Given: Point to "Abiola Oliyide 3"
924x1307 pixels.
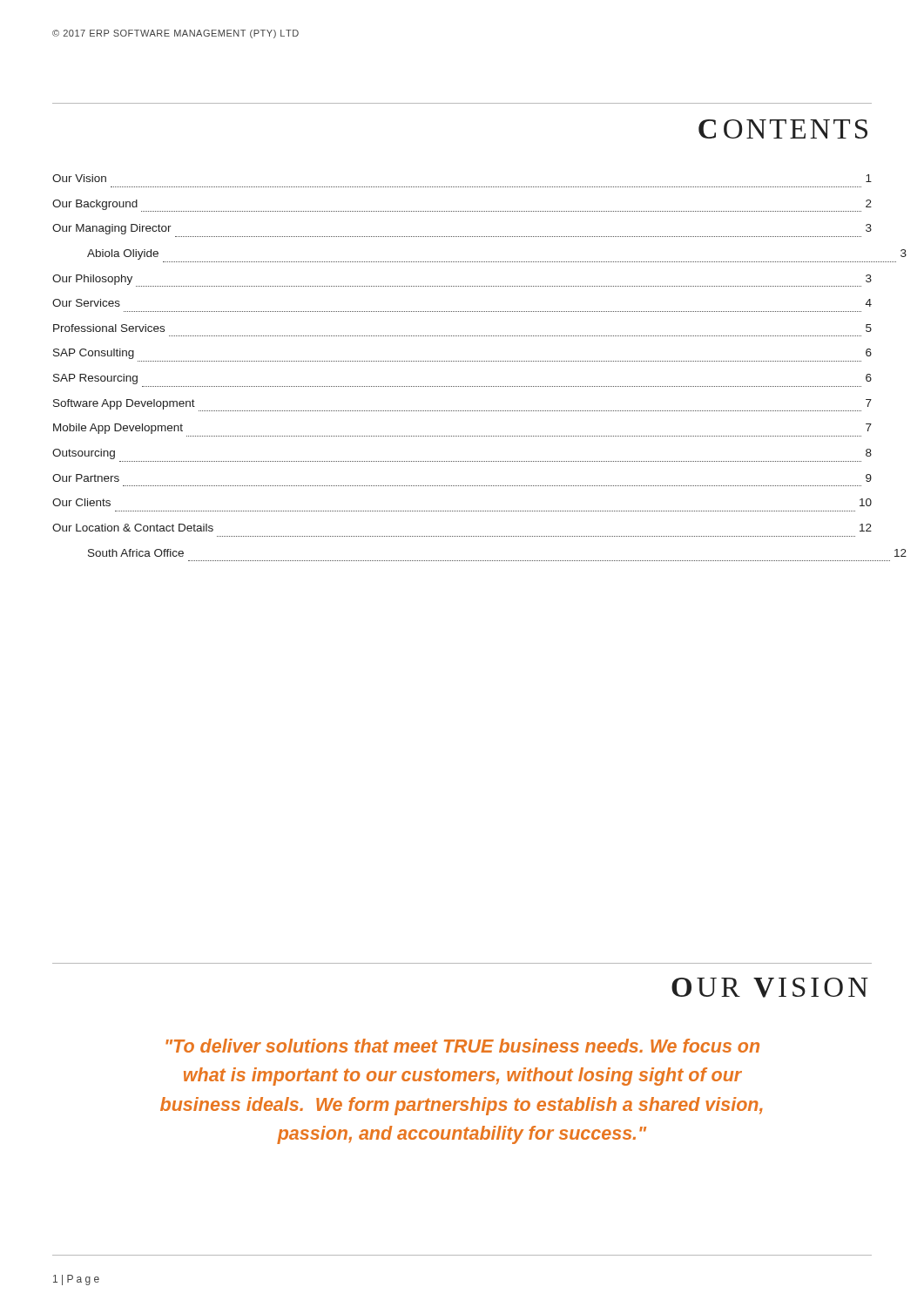Looking at the screenshot, I should (x=497, y=253).
